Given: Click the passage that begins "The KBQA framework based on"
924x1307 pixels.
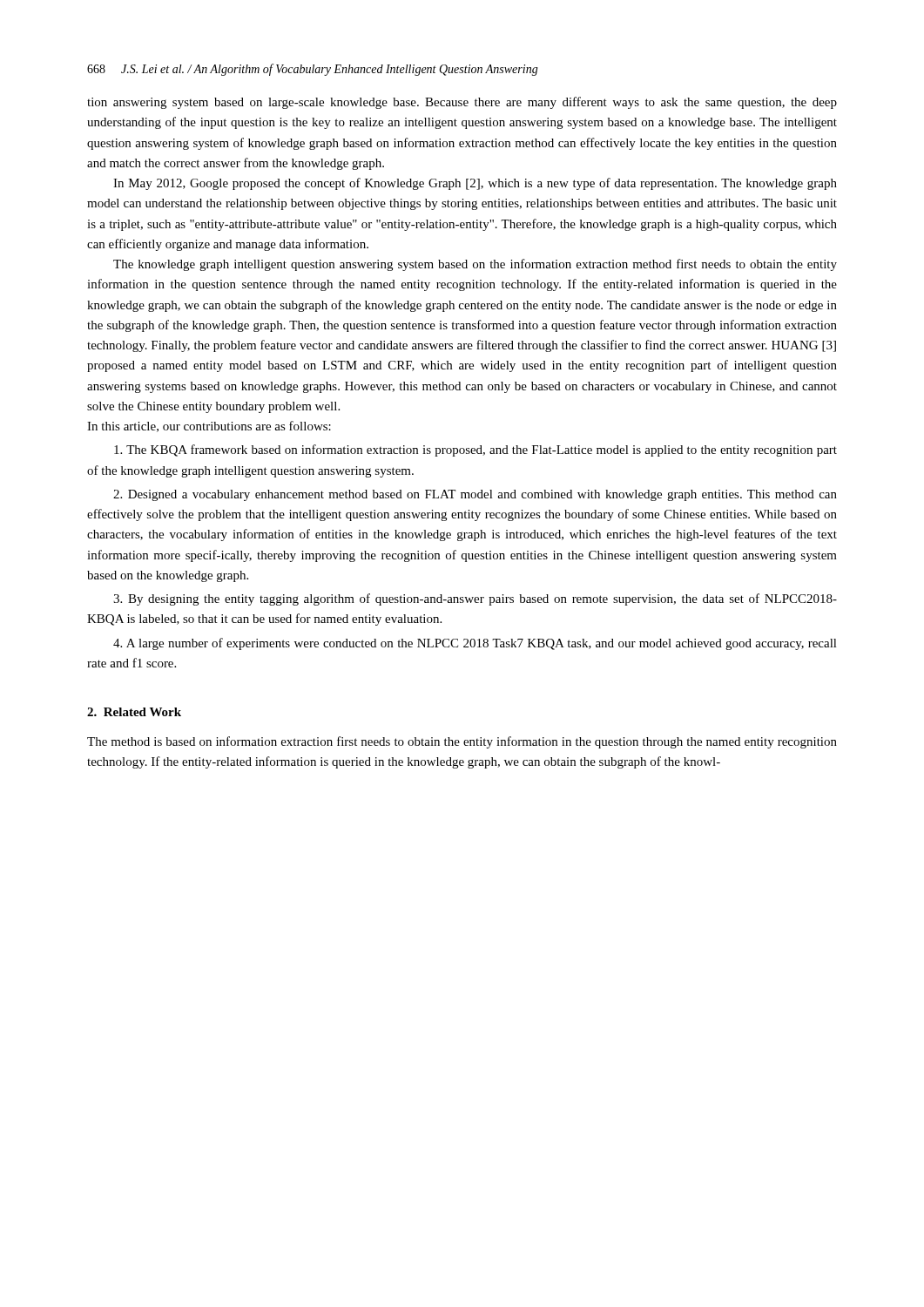Looking at the screenshot, I should (462, 460).
